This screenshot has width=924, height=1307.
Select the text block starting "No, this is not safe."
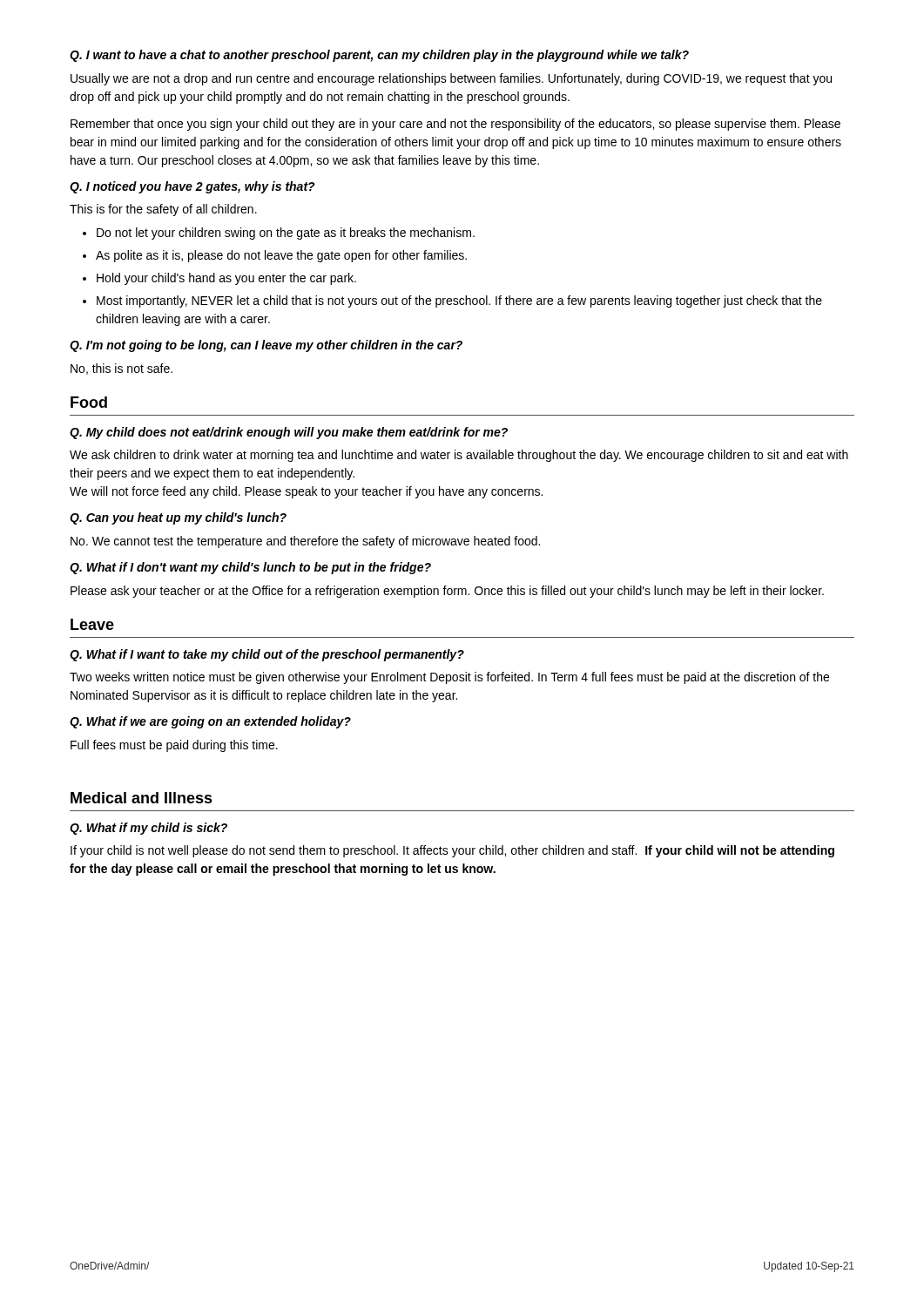(x=121, y=369)
